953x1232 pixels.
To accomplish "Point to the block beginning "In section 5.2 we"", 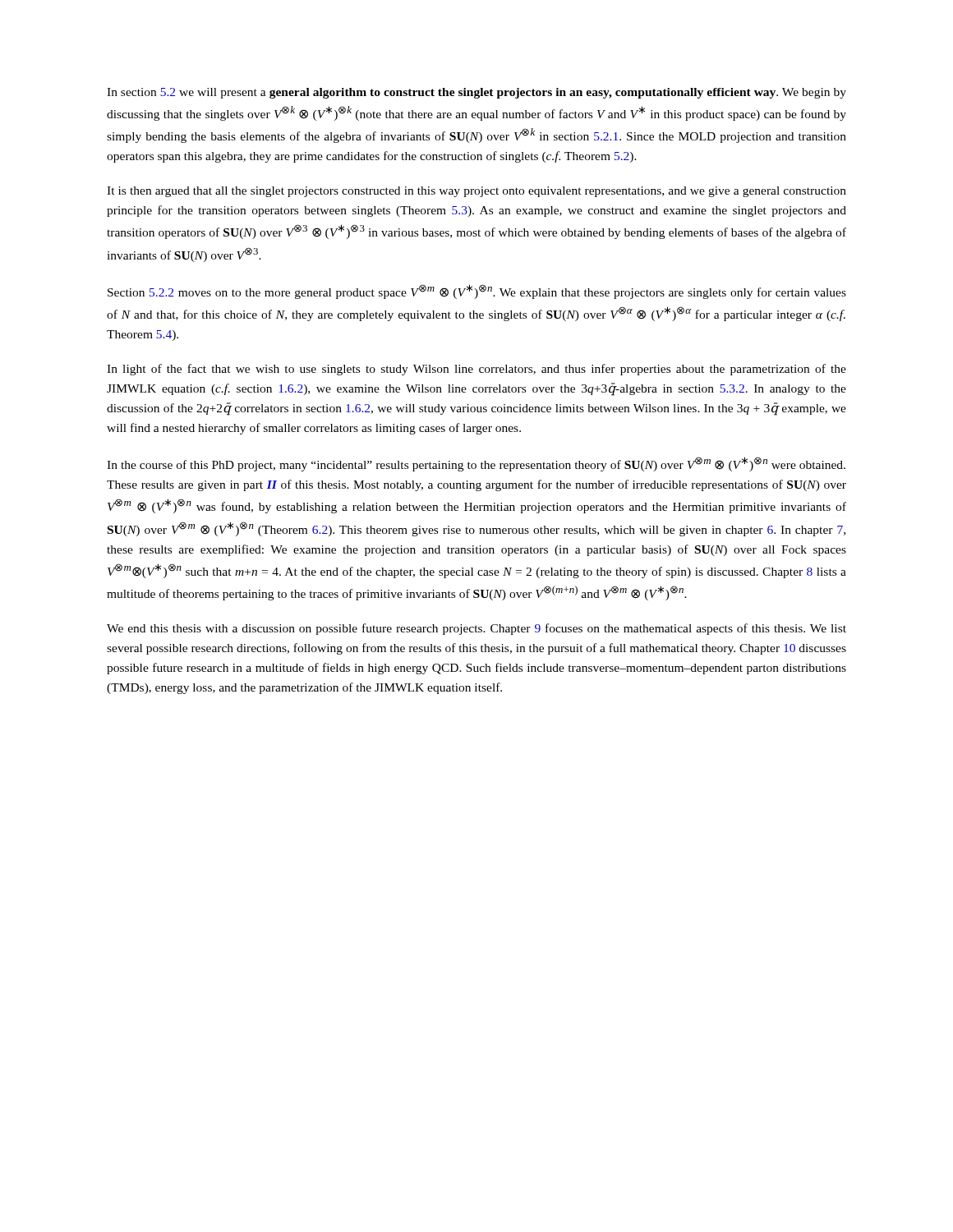I will 476,124.
